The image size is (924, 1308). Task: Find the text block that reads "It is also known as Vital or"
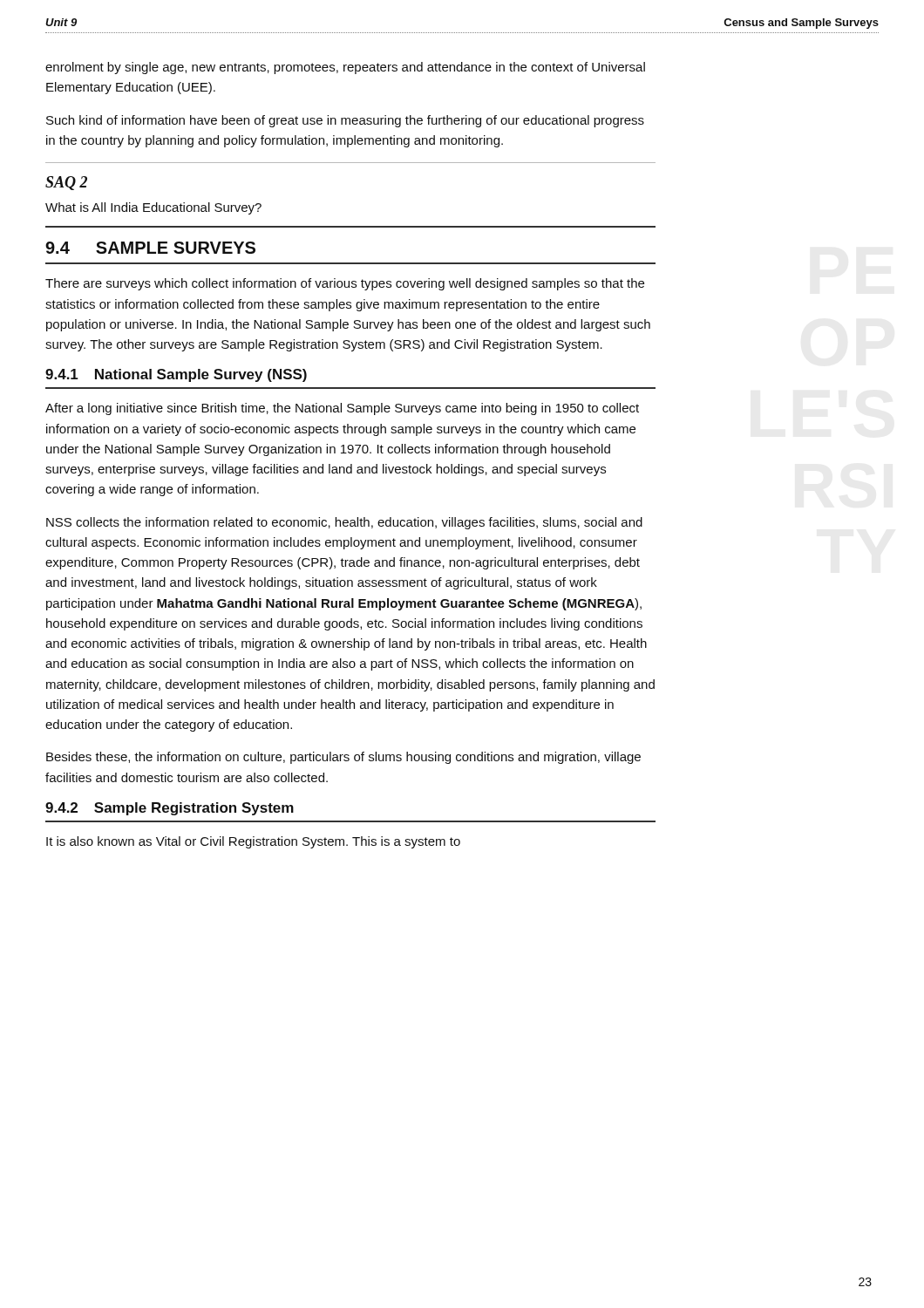click(253, 841)
